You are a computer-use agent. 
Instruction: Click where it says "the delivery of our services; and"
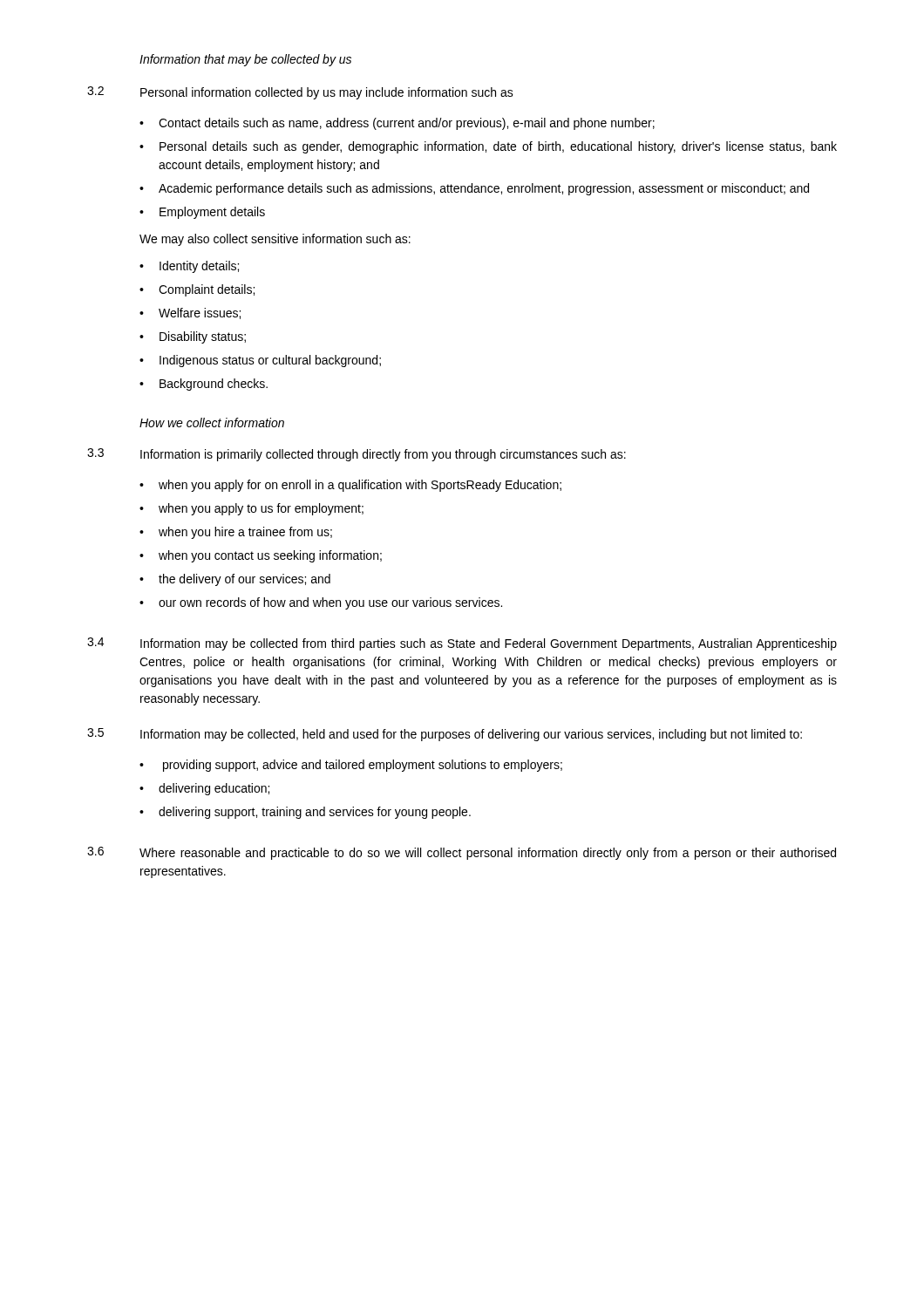235,580
